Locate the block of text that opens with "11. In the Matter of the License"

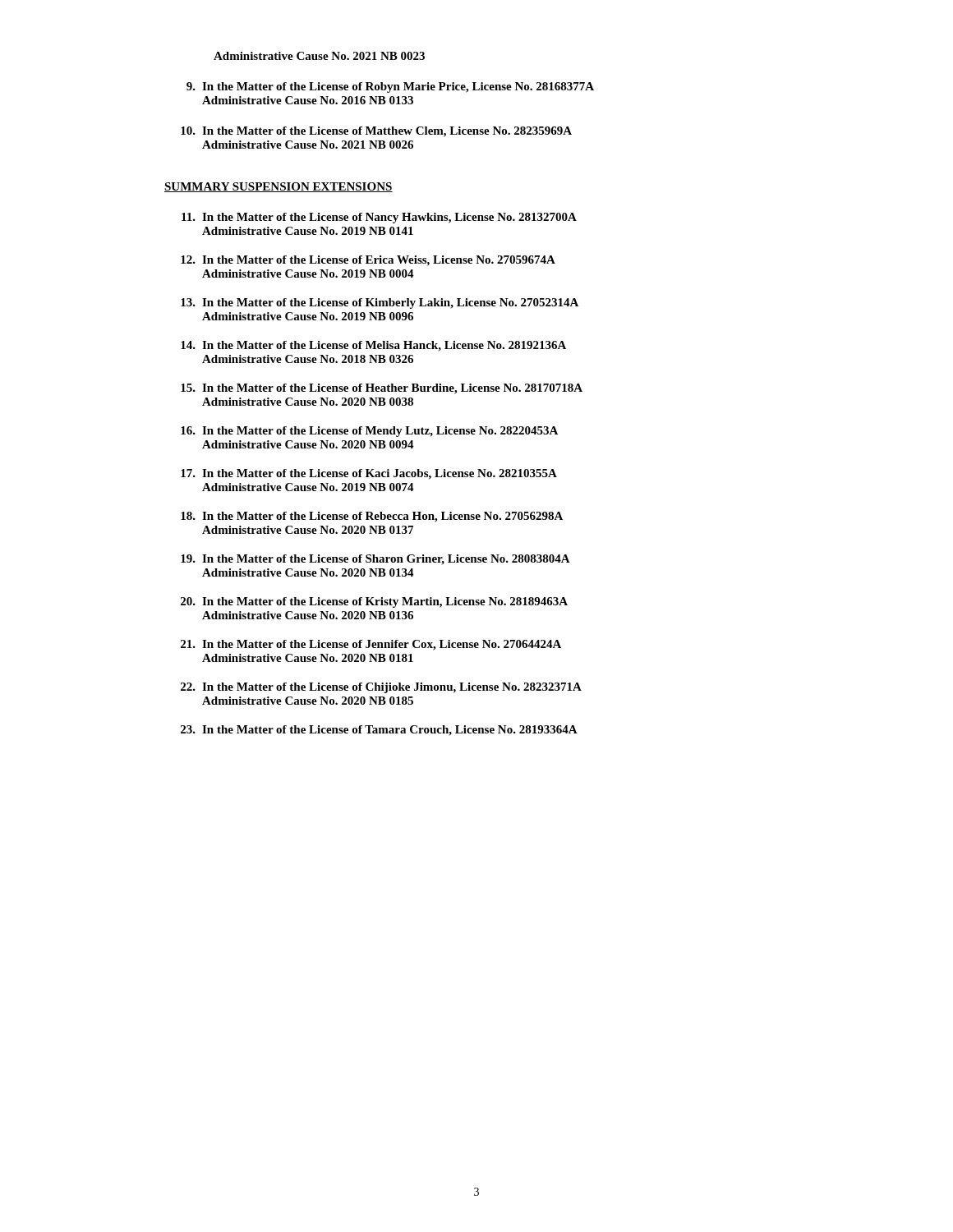[x=509, y=224]
